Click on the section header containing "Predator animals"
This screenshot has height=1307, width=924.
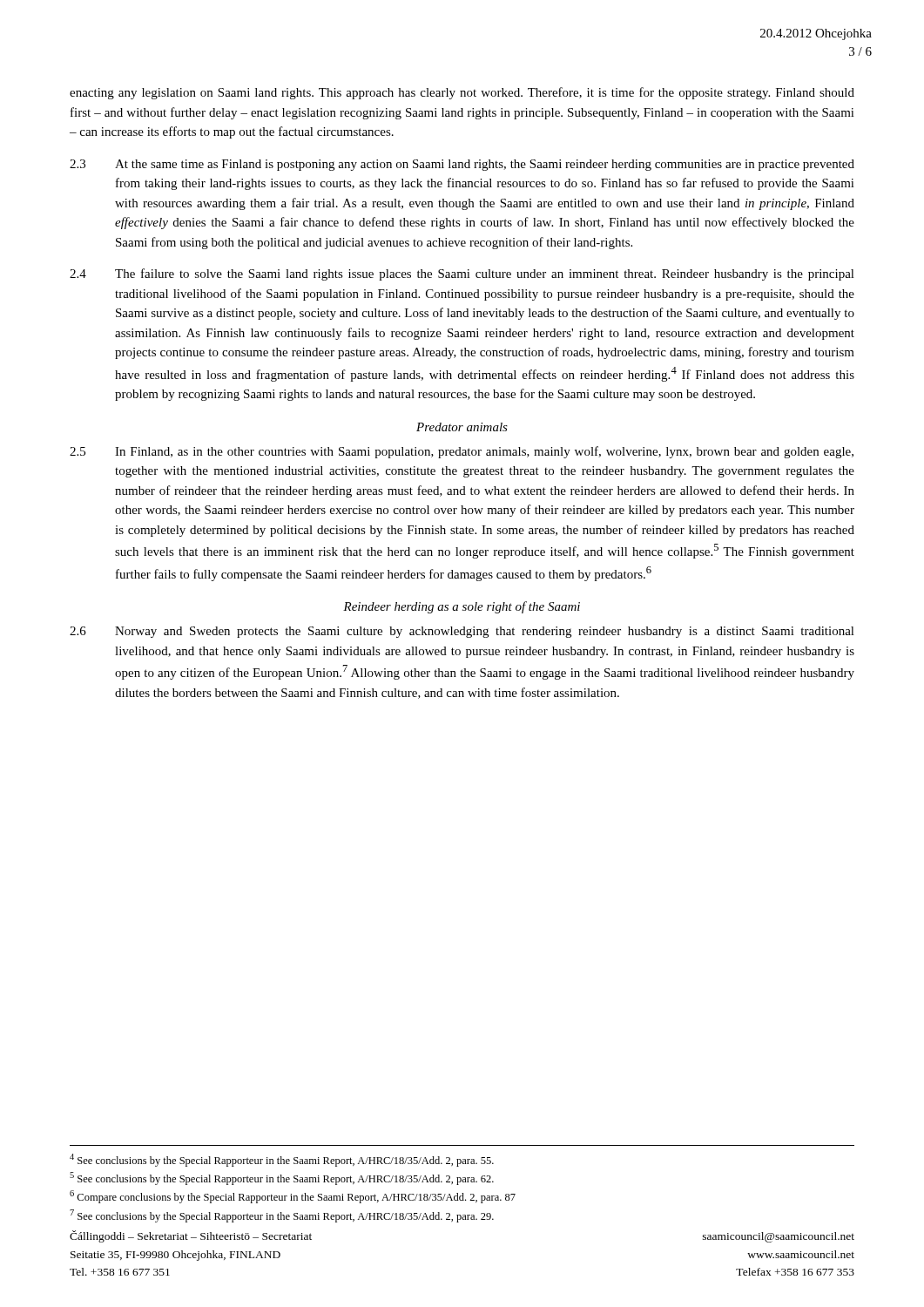tap(462, 427)
